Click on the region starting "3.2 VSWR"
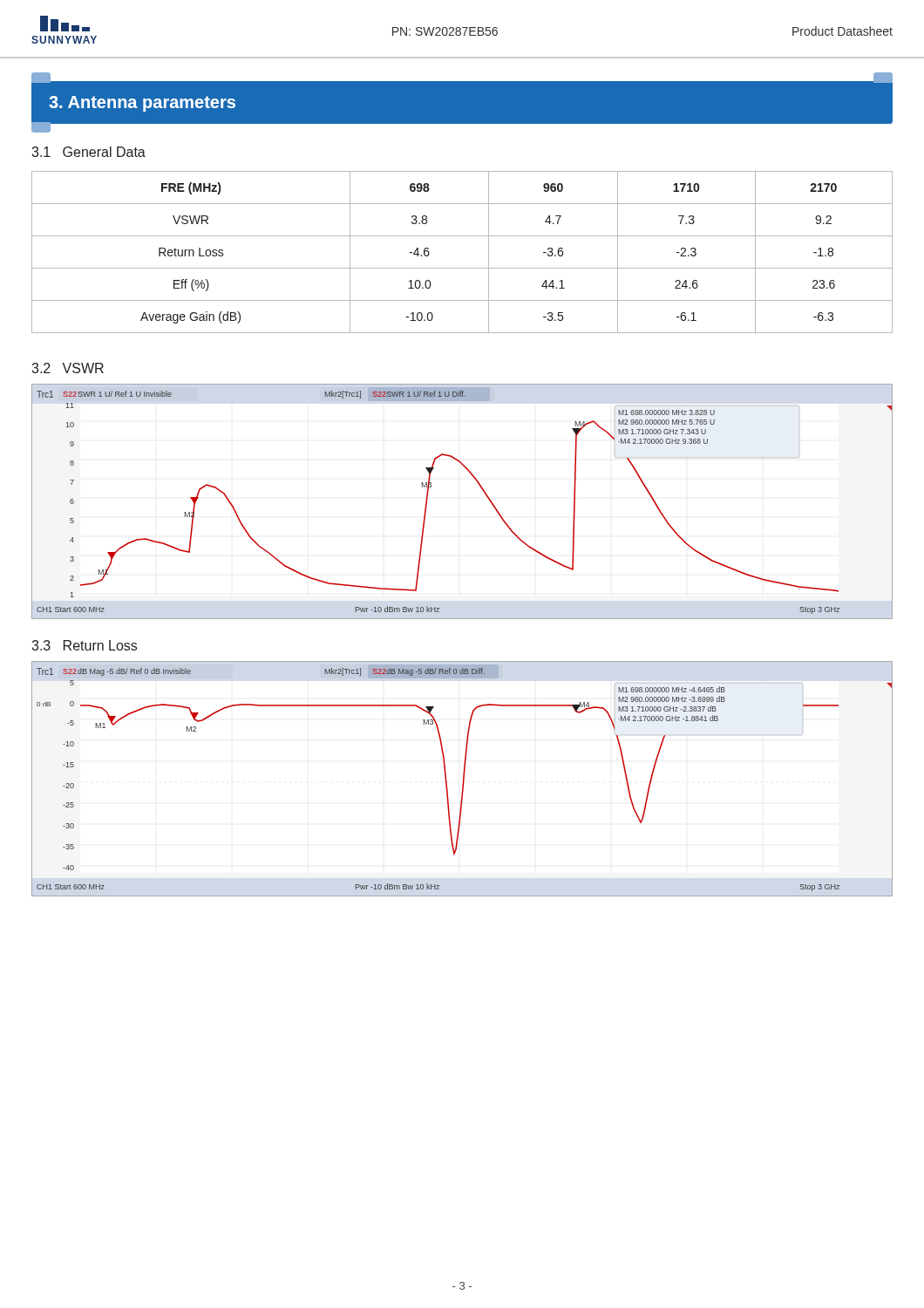Screen dimensions: 1308x924 [x=68, y=368]
